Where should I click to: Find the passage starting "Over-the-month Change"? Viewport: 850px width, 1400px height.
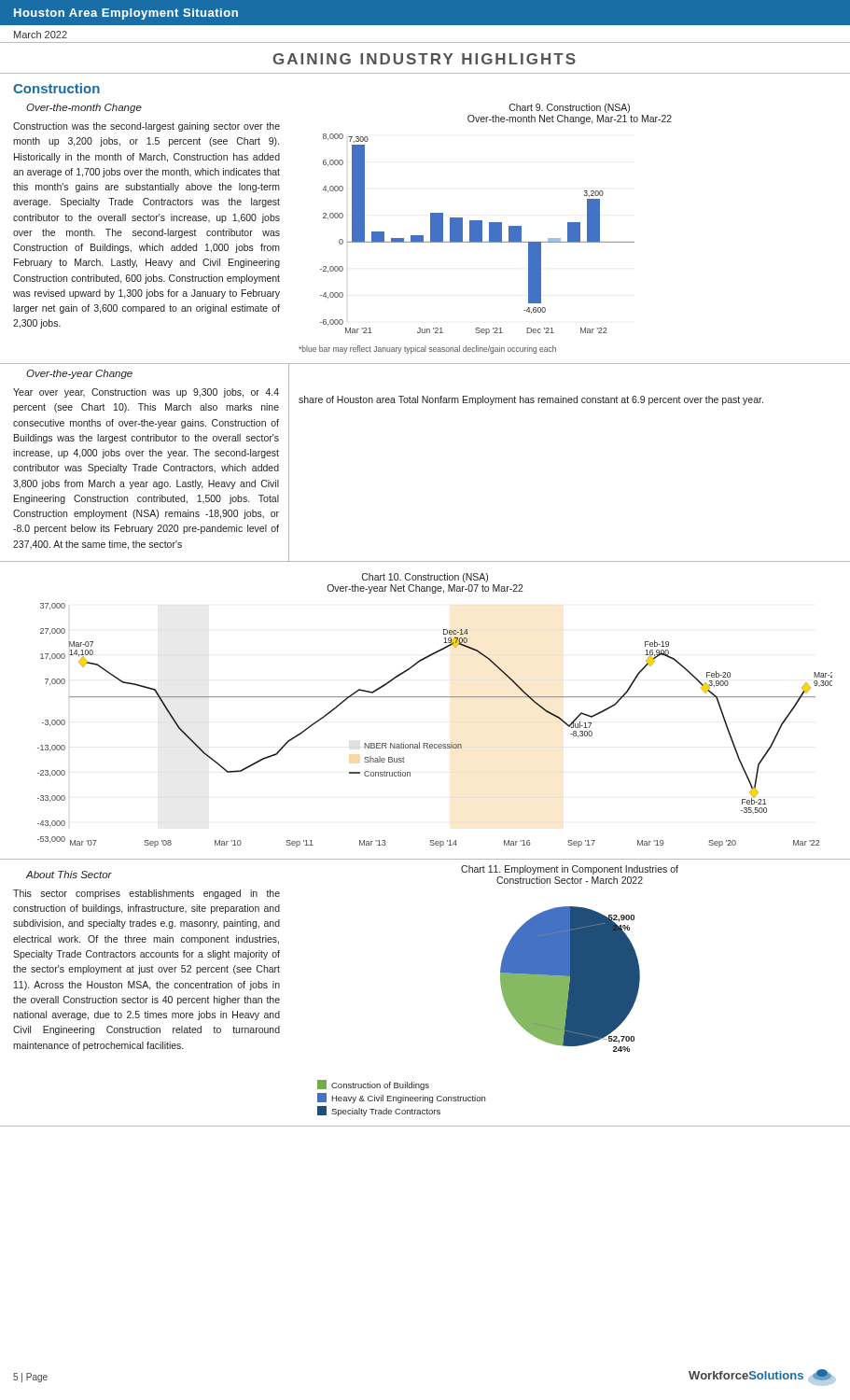[84, 107]
